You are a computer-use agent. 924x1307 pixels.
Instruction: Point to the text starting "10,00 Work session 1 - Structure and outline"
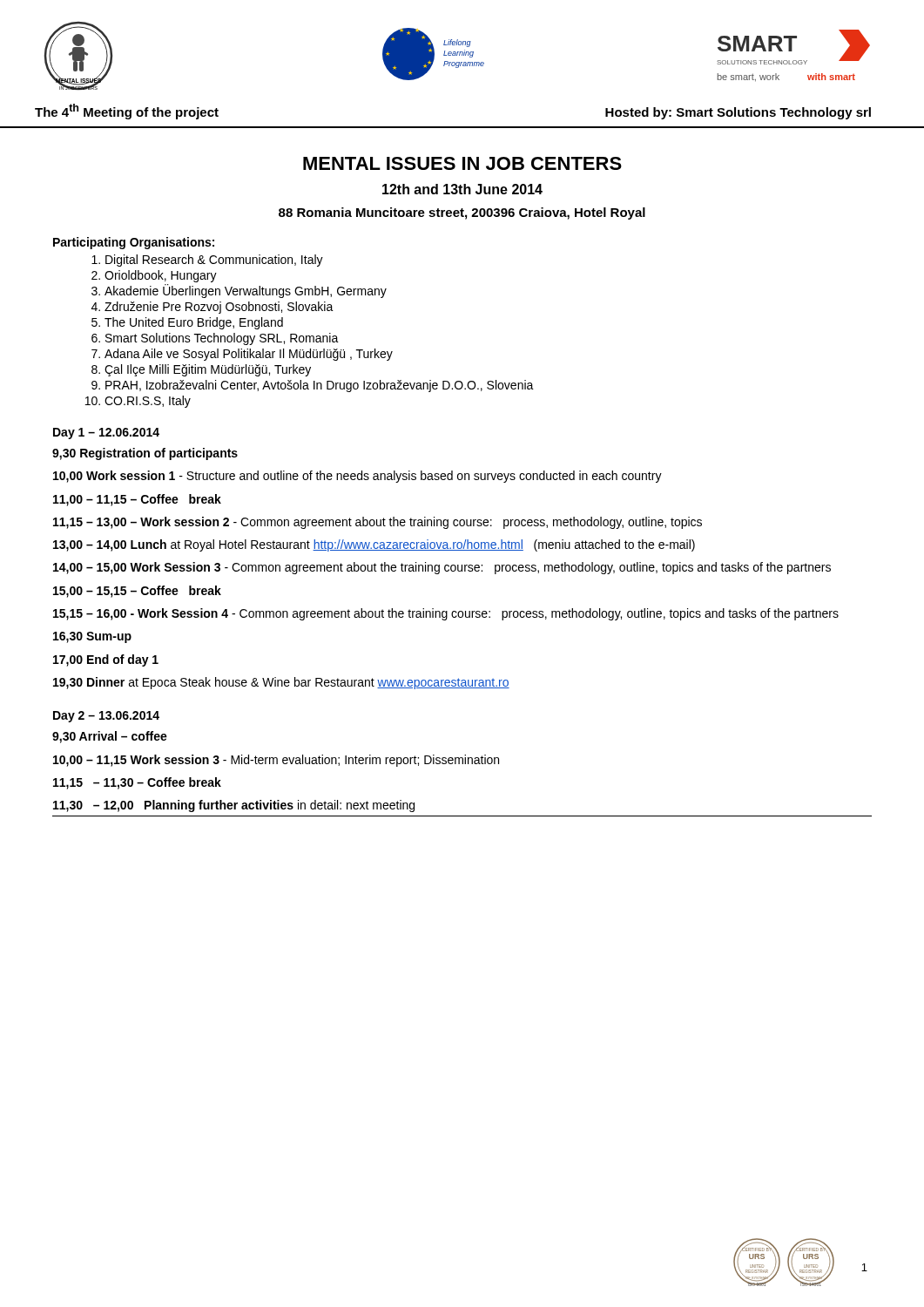pyautogui.click(x=357, y=476)
